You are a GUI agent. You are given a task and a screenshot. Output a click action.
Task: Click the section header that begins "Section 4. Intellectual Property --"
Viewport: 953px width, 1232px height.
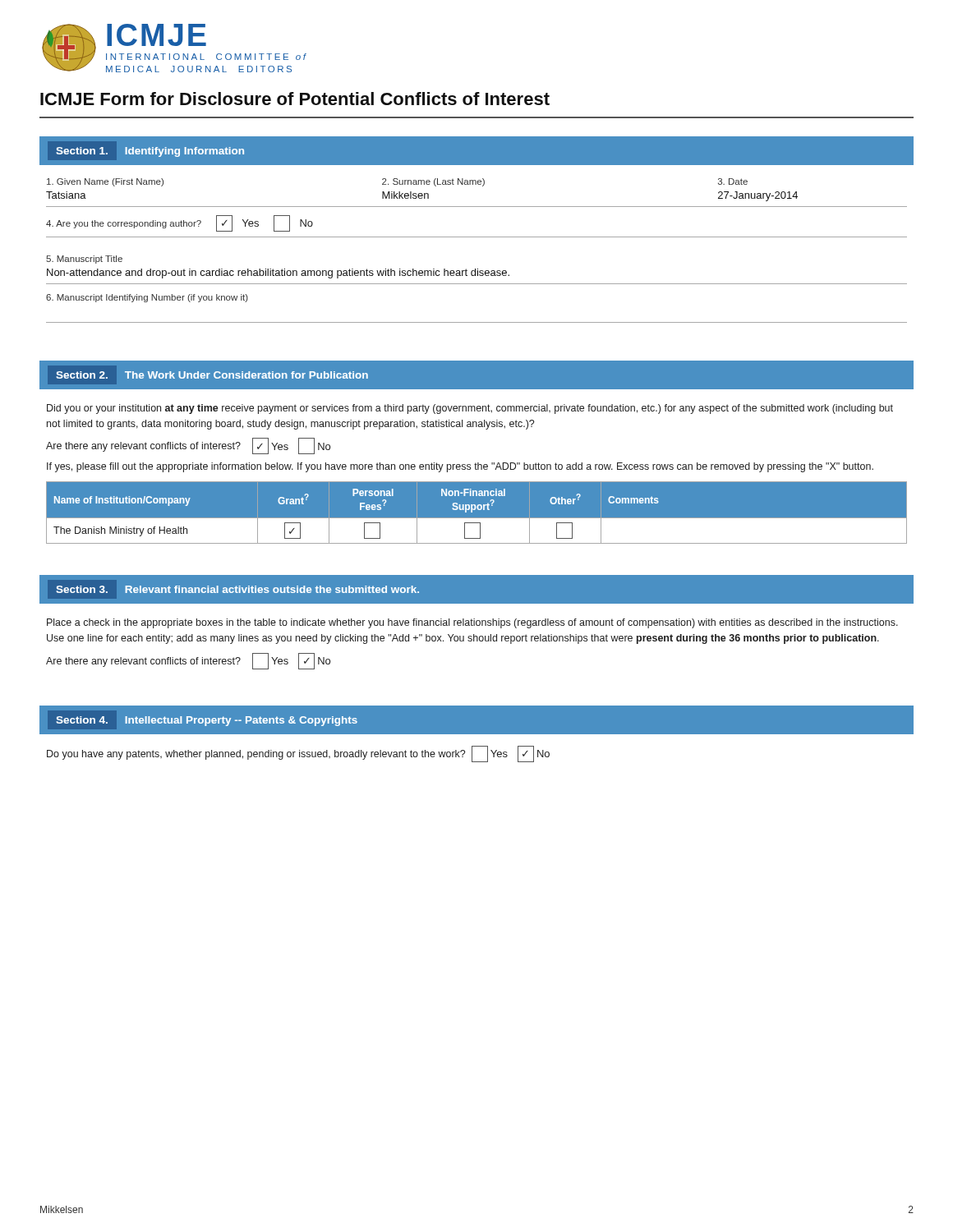click(x=203, y=720)
